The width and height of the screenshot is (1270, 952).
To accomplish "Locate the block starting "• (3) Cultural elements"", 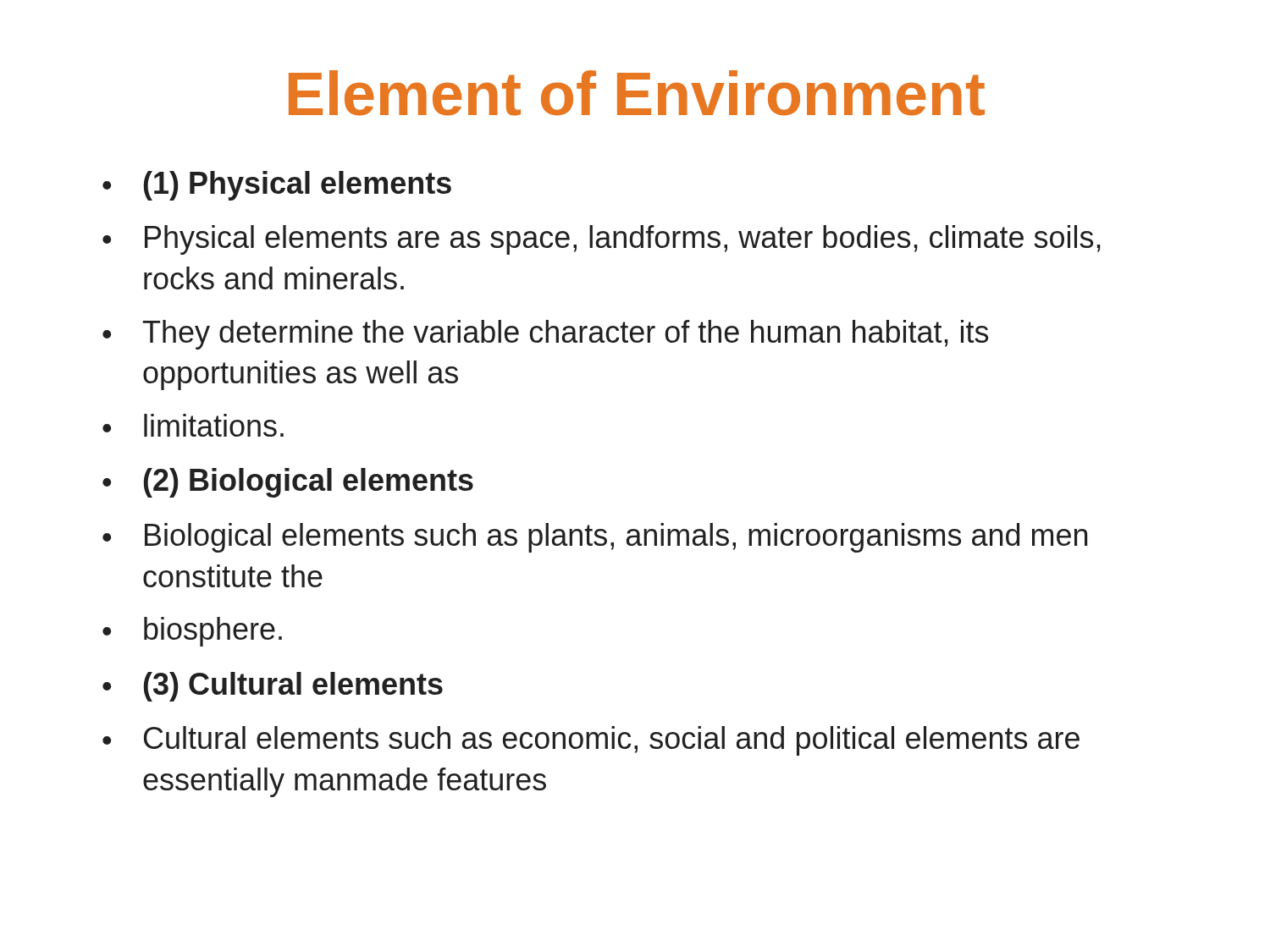I will click(x=273, y=687).
